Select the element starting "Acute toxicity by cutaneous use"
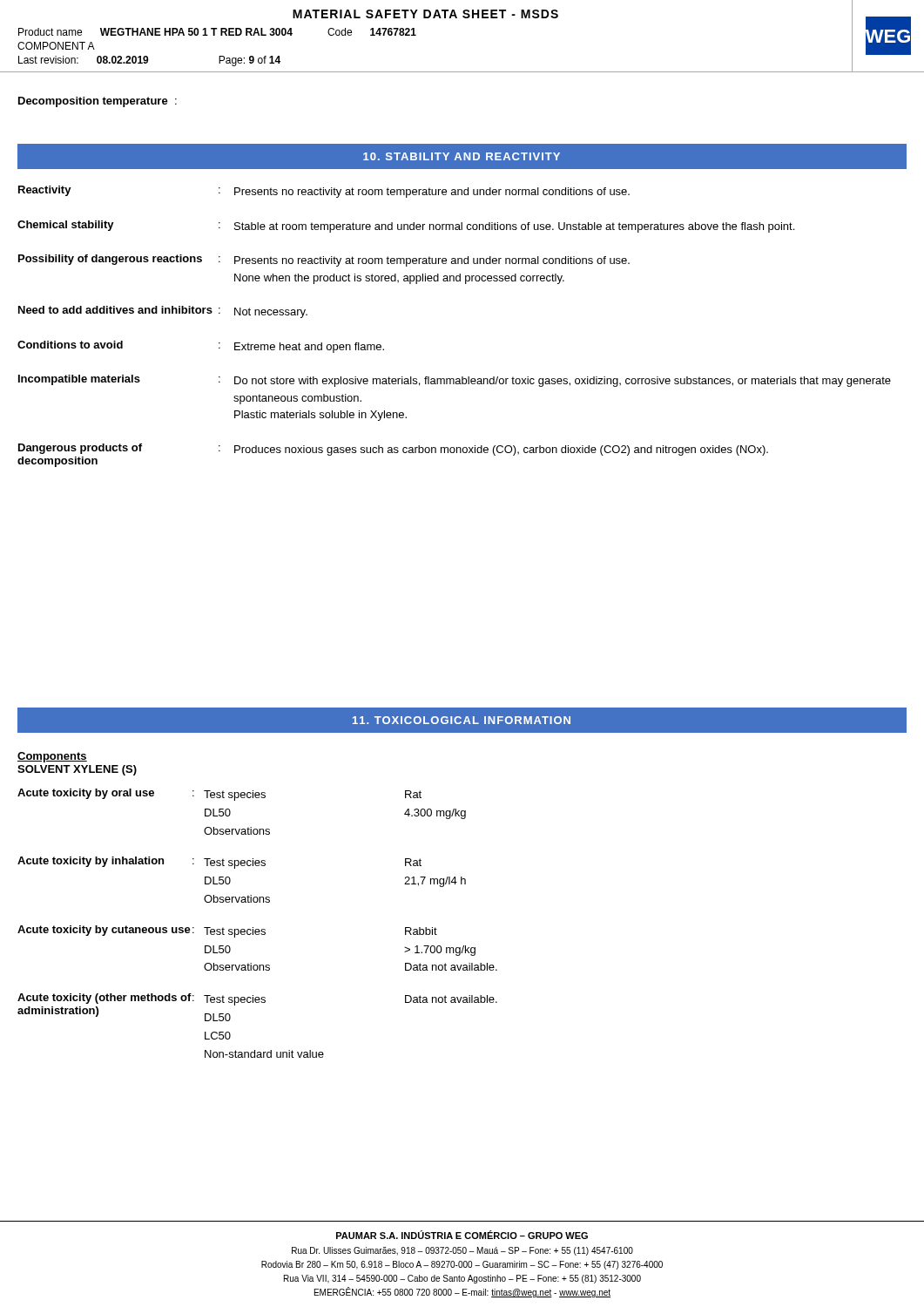This screenshot has width=924, height=1307. (x=462, y=950)
